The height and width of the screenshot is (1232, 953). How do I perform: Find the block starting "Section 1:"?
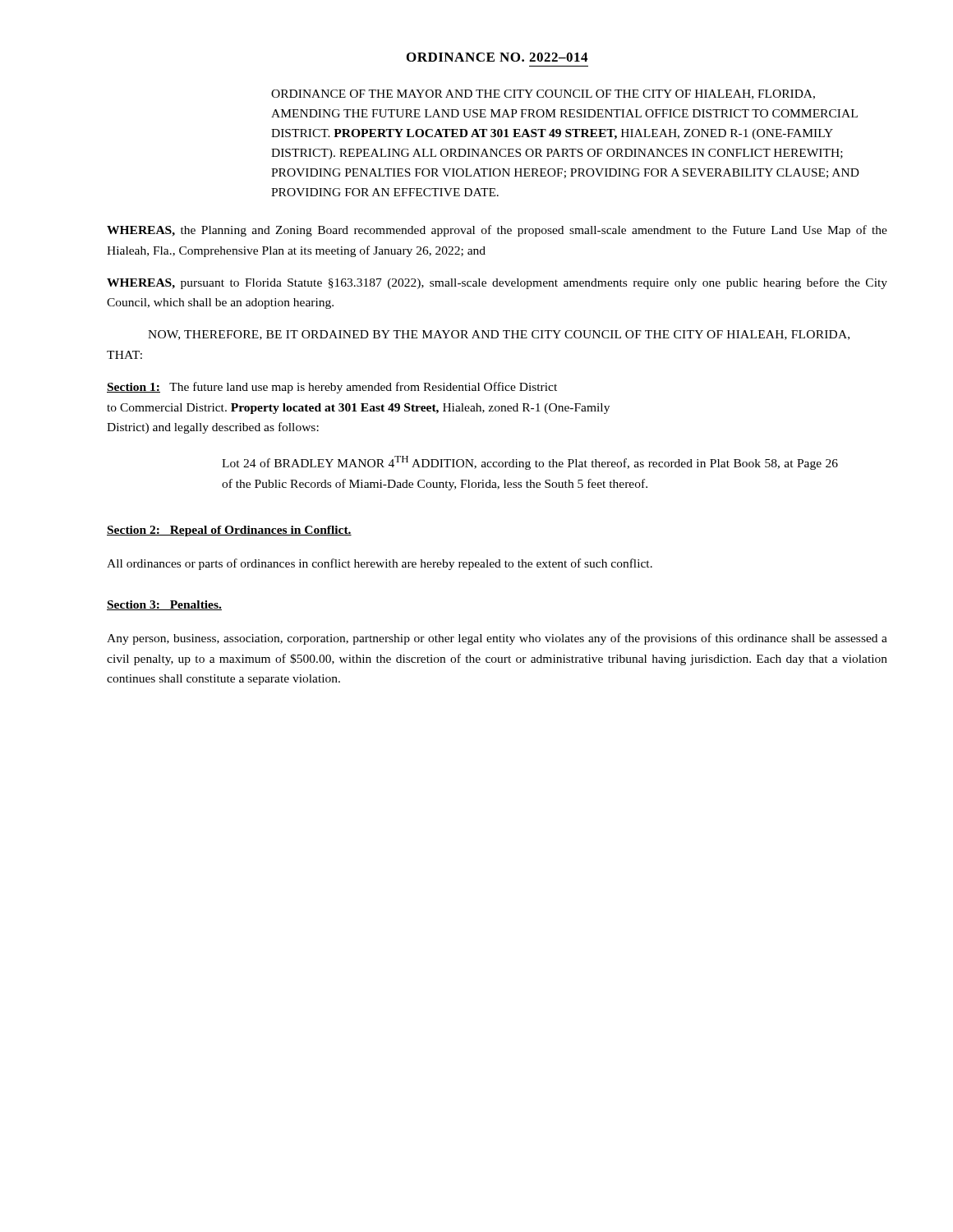point(134,386)
